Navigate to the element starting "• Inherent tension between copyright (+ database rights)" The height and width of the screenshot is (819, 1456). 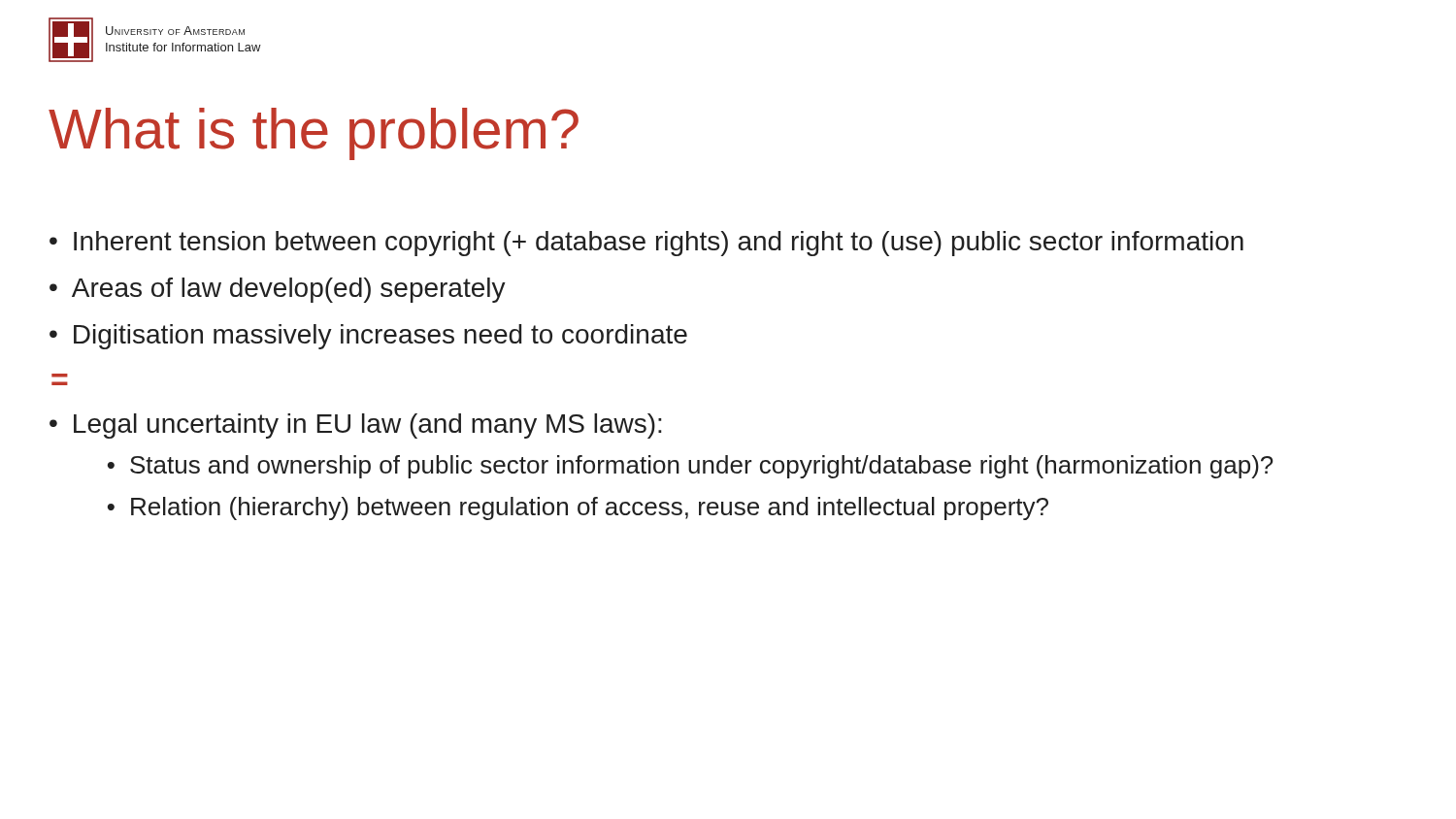647,242
